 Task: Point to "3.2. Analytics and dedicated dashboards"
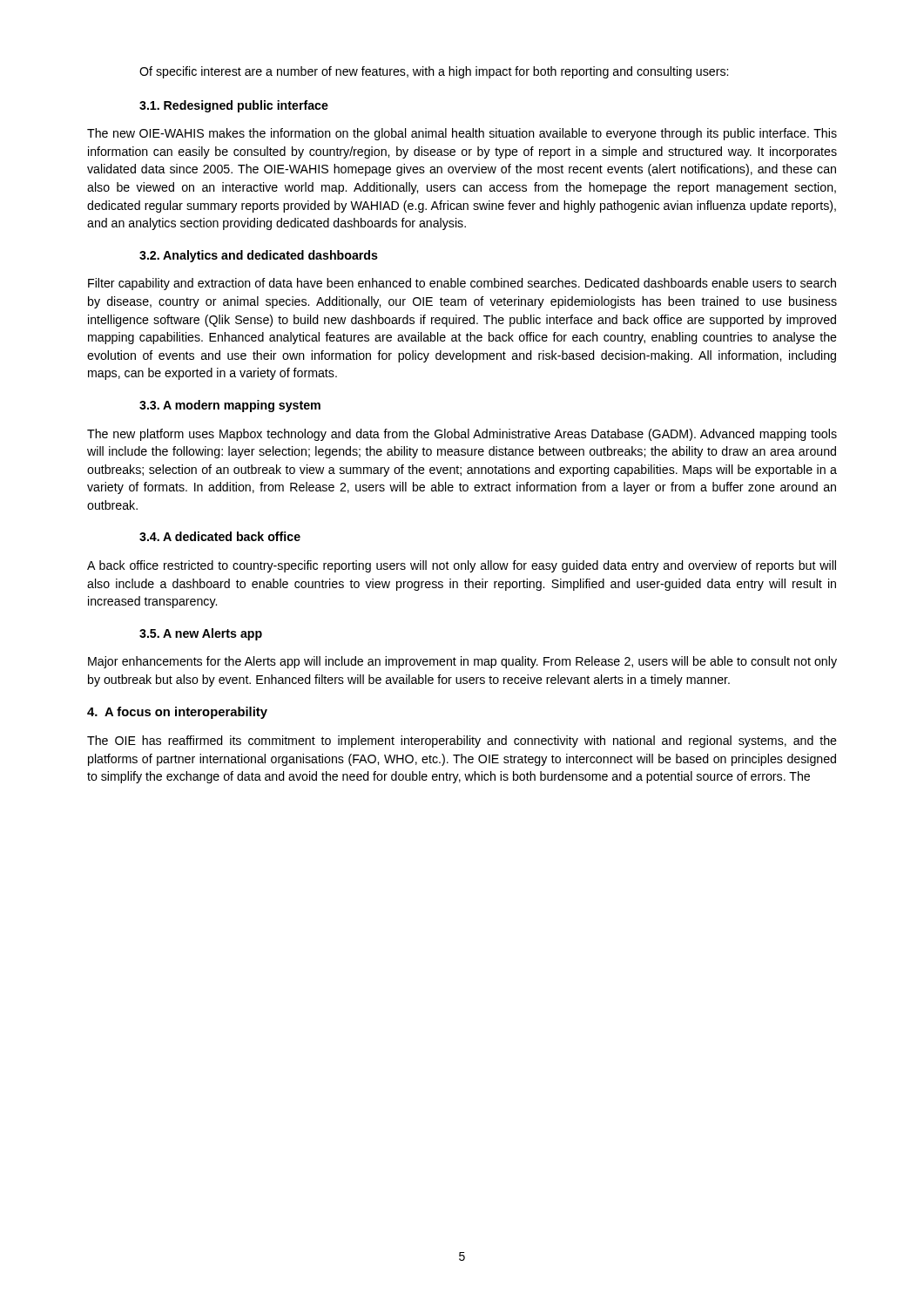[x=259, y=255]
